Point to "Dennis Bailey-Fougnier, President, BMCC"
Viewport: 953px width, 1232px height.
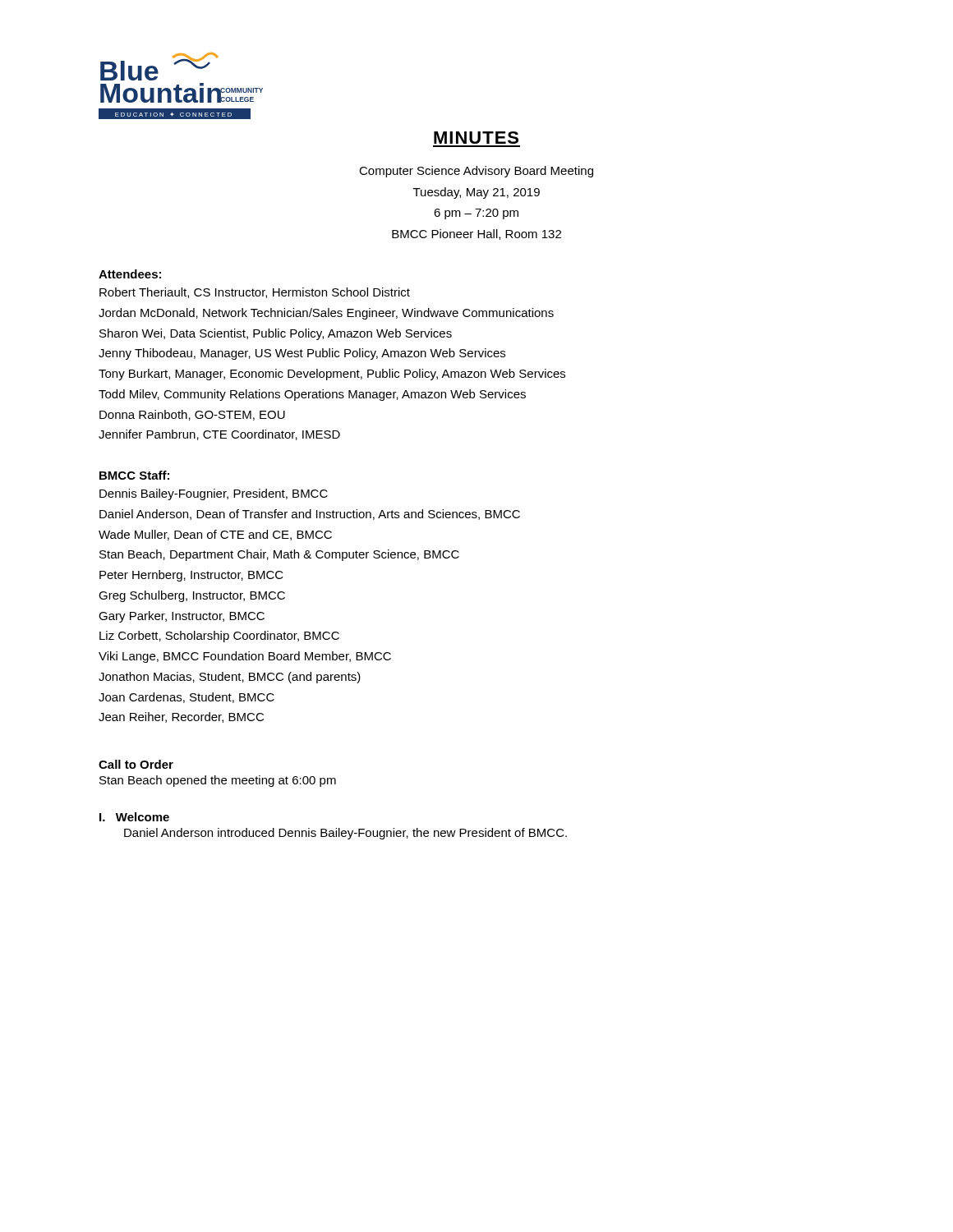pos(213,493)
